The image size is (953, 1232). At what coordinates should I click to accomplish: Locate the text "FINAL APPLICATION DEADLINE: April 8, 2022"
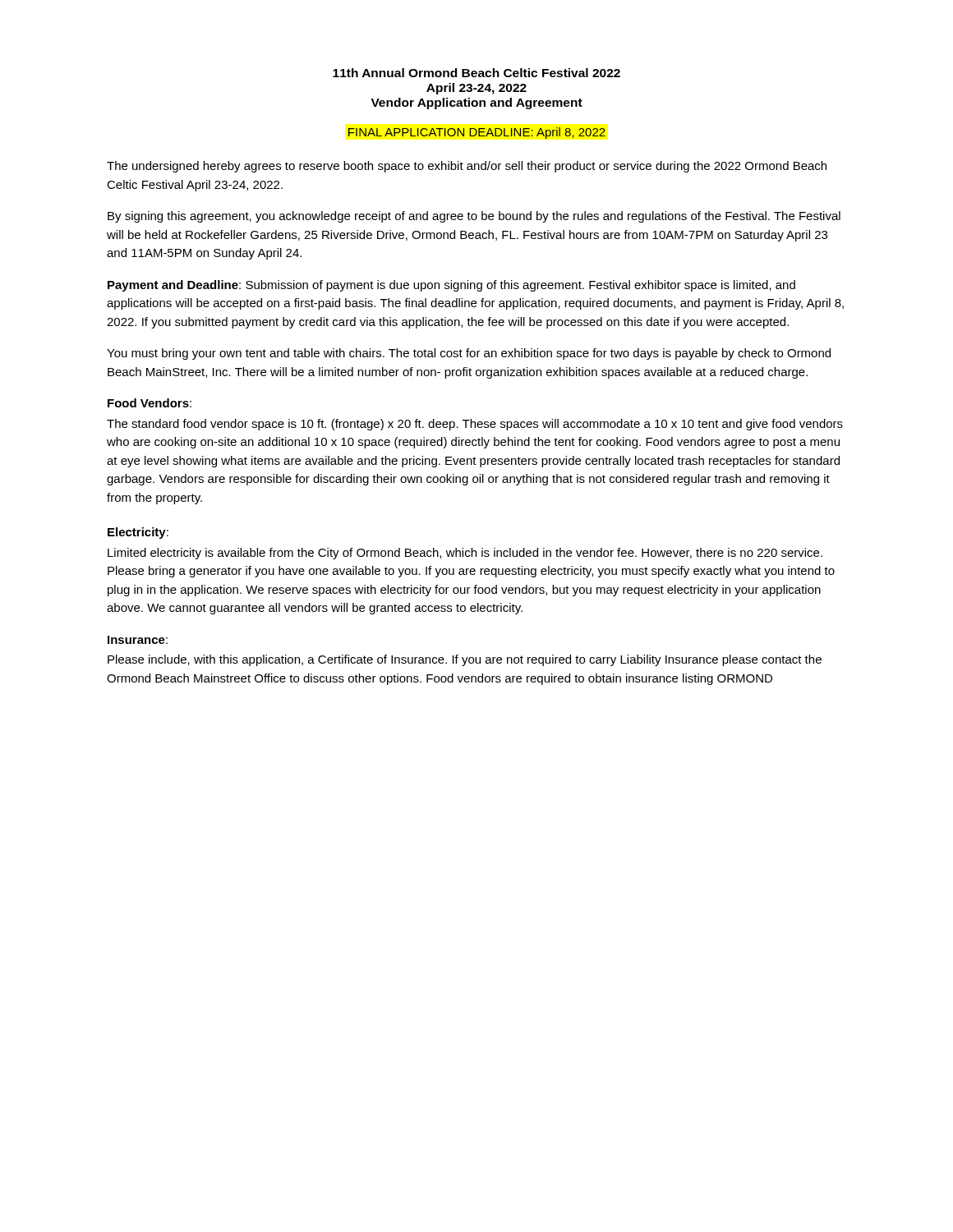pos(476,132)
